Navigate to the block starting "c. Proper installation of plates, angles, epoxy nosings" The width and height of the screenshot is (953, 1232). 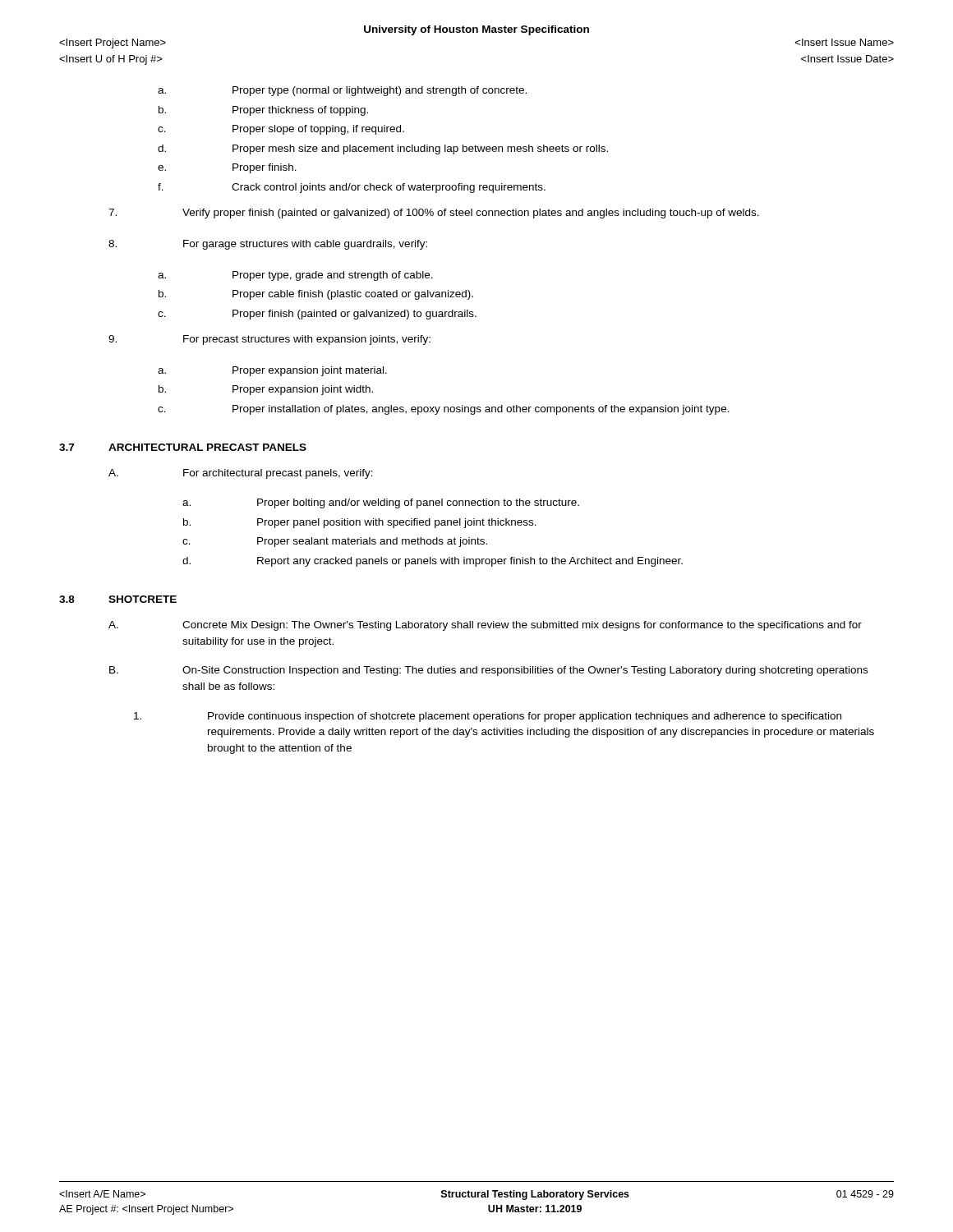point(476,409)
